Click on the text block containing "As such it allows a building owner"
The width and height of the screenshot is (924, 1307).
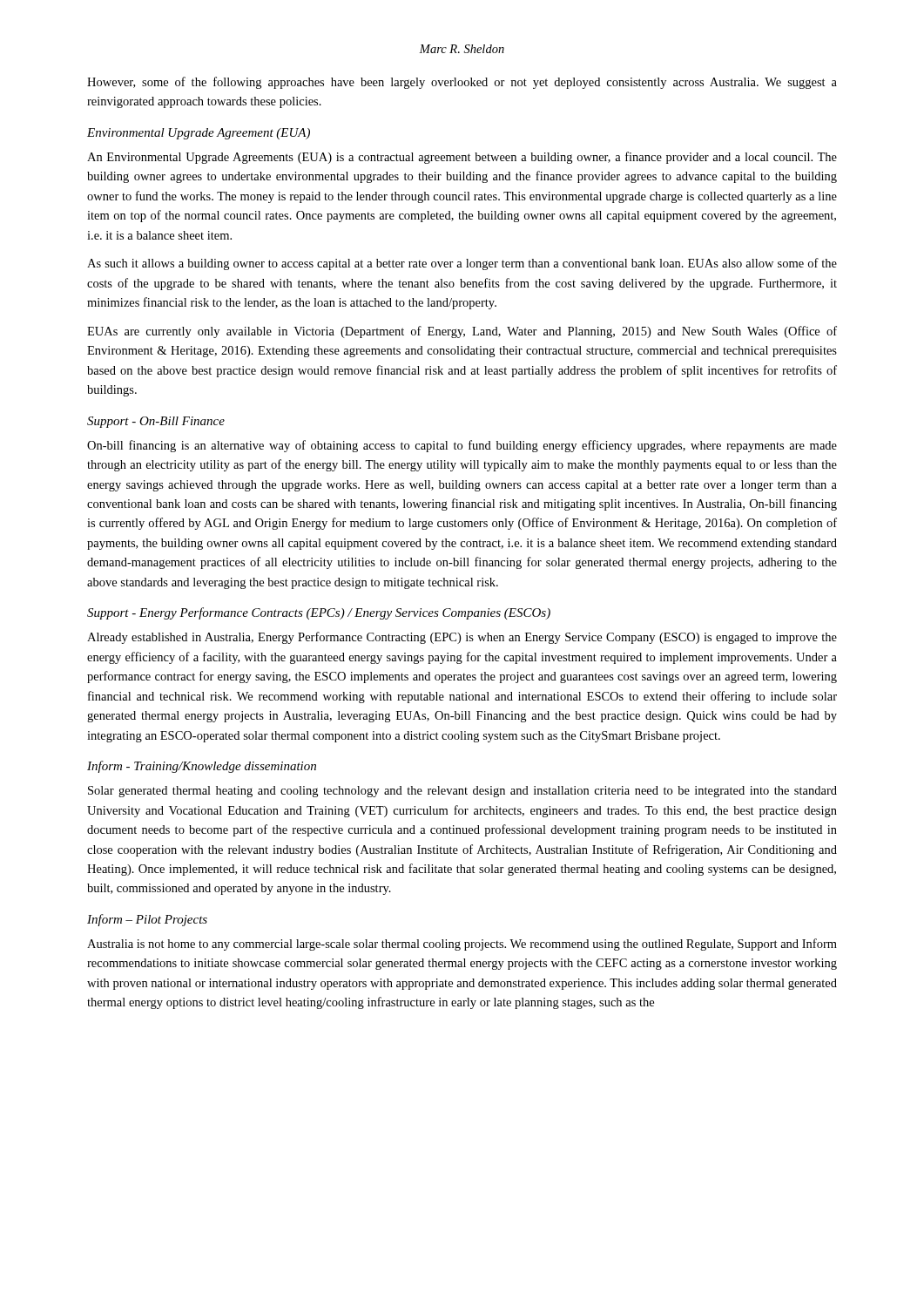click(x=462, y=283)
